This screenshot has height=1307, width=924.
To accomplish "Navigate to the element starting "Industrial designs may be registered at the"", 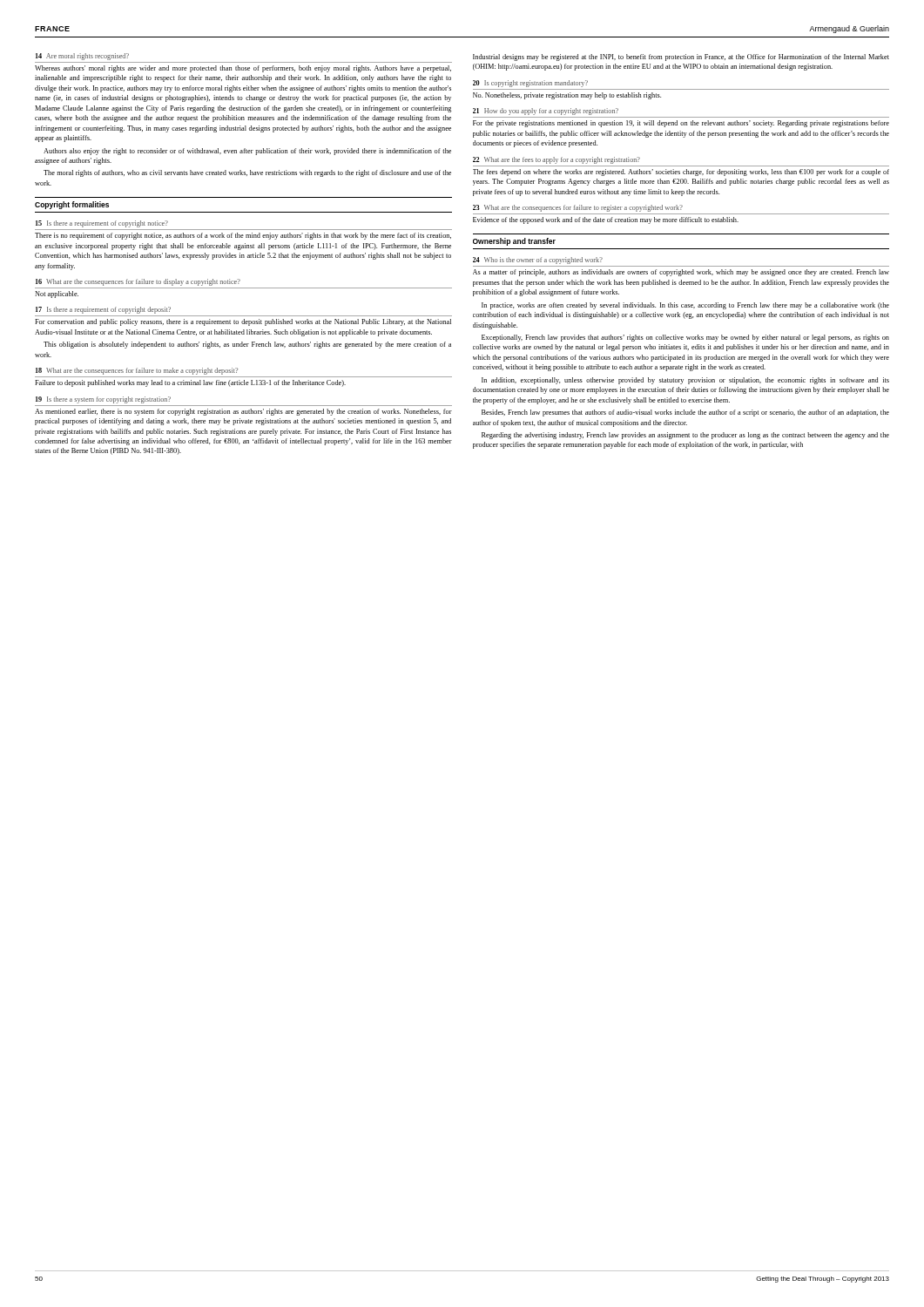I will tap(681, 62).
